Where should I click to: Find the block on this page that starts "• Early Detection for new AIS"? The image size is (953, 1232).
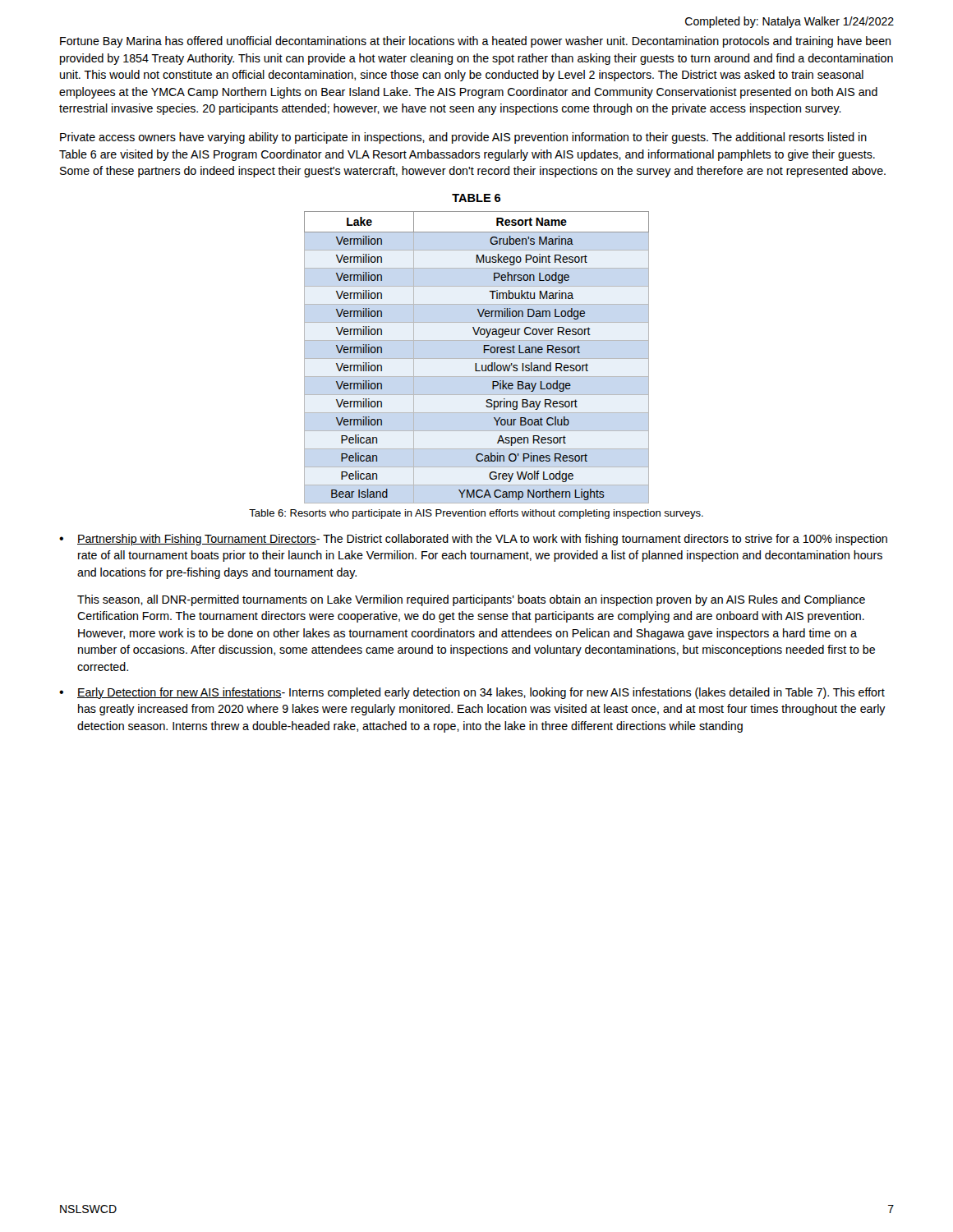pyautogui.click(x=476, y=709)
